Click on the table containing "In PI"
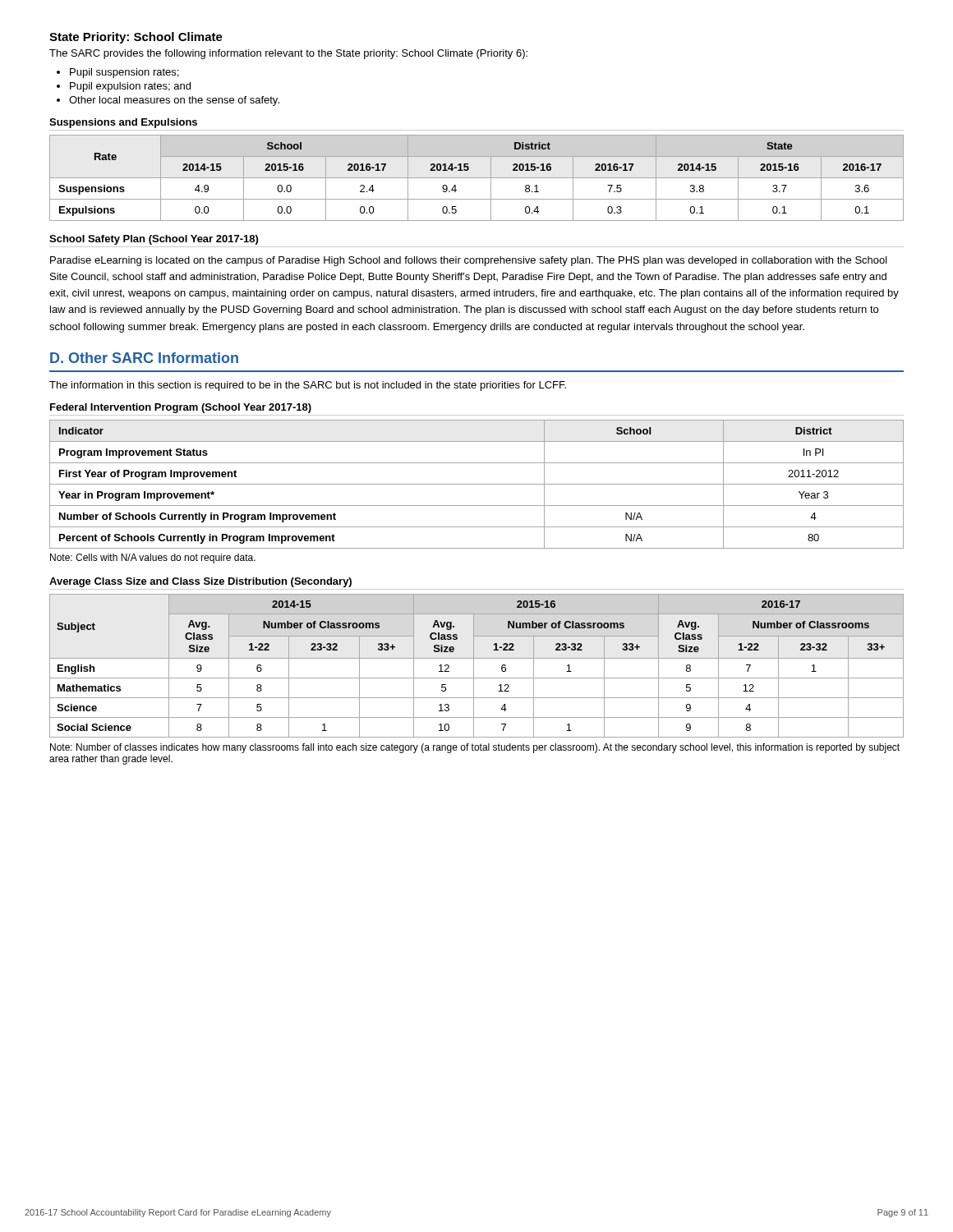Viewport: 953px width, 1232px height. tap(476, 484)
